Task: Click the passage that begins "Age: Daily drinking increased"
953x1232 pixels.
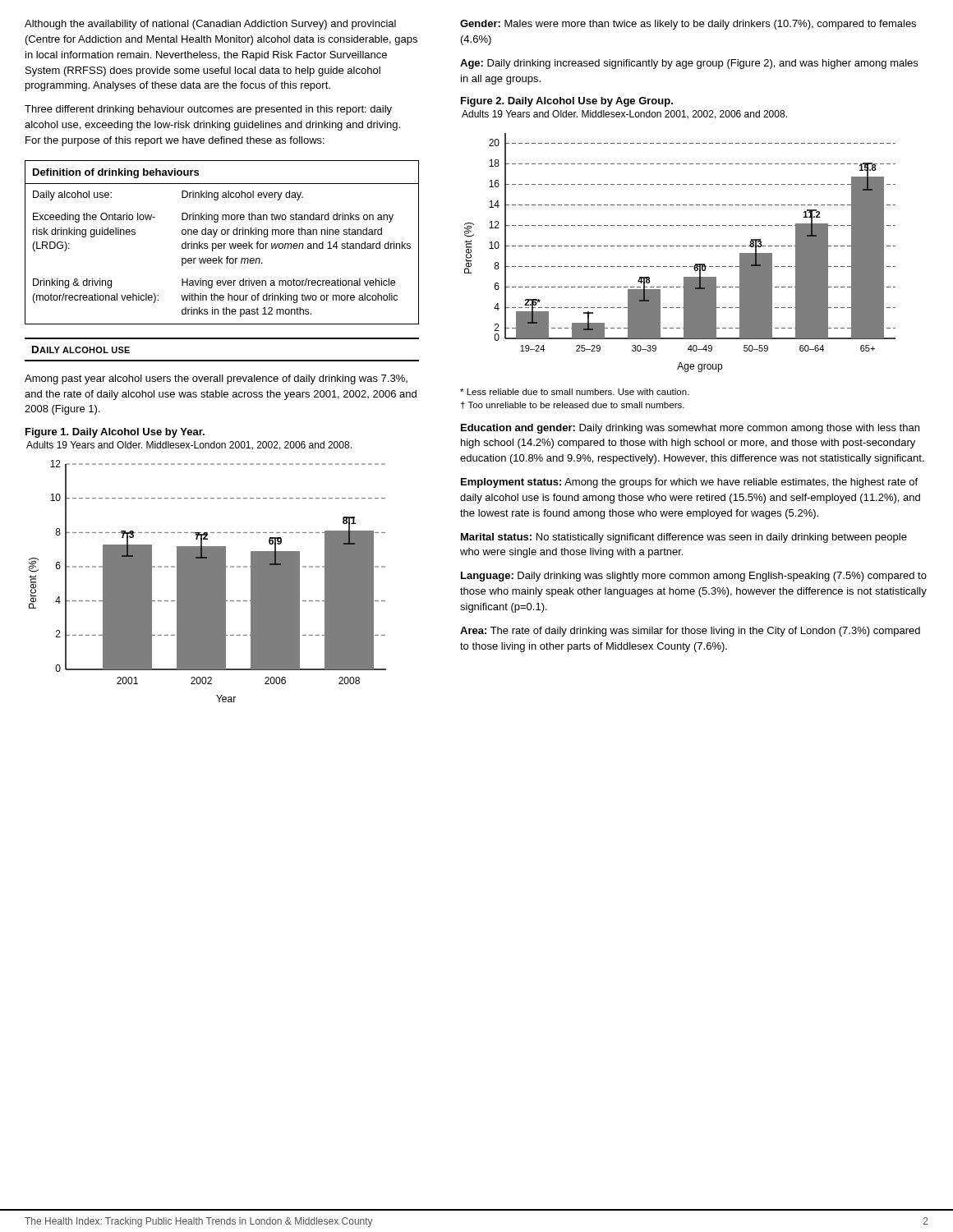Action: [689, 70]
